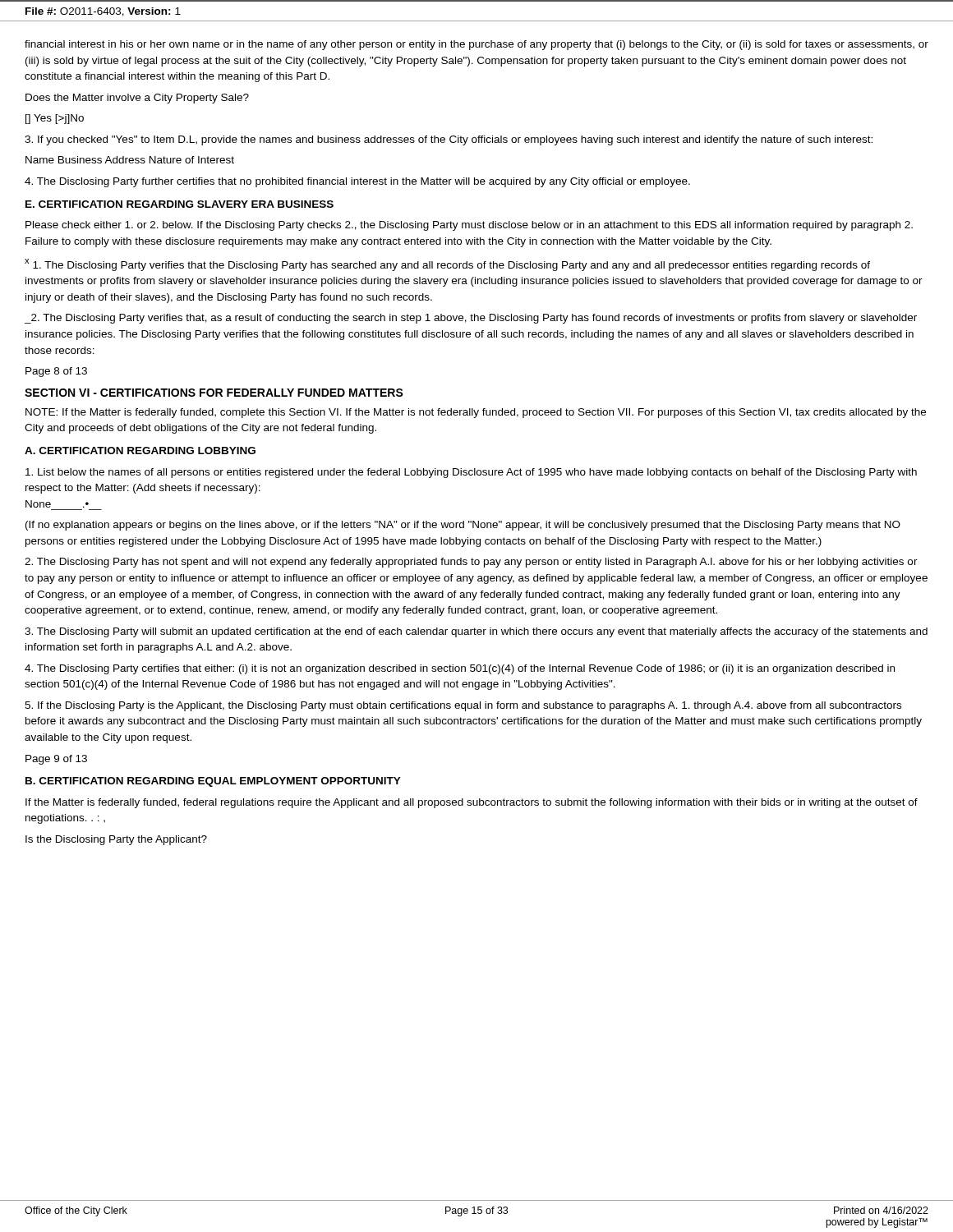This screenshot has width=953, height=1232.
Task: Locate the text block starting "List below the names of all"
Action: [x=471, y=473]
